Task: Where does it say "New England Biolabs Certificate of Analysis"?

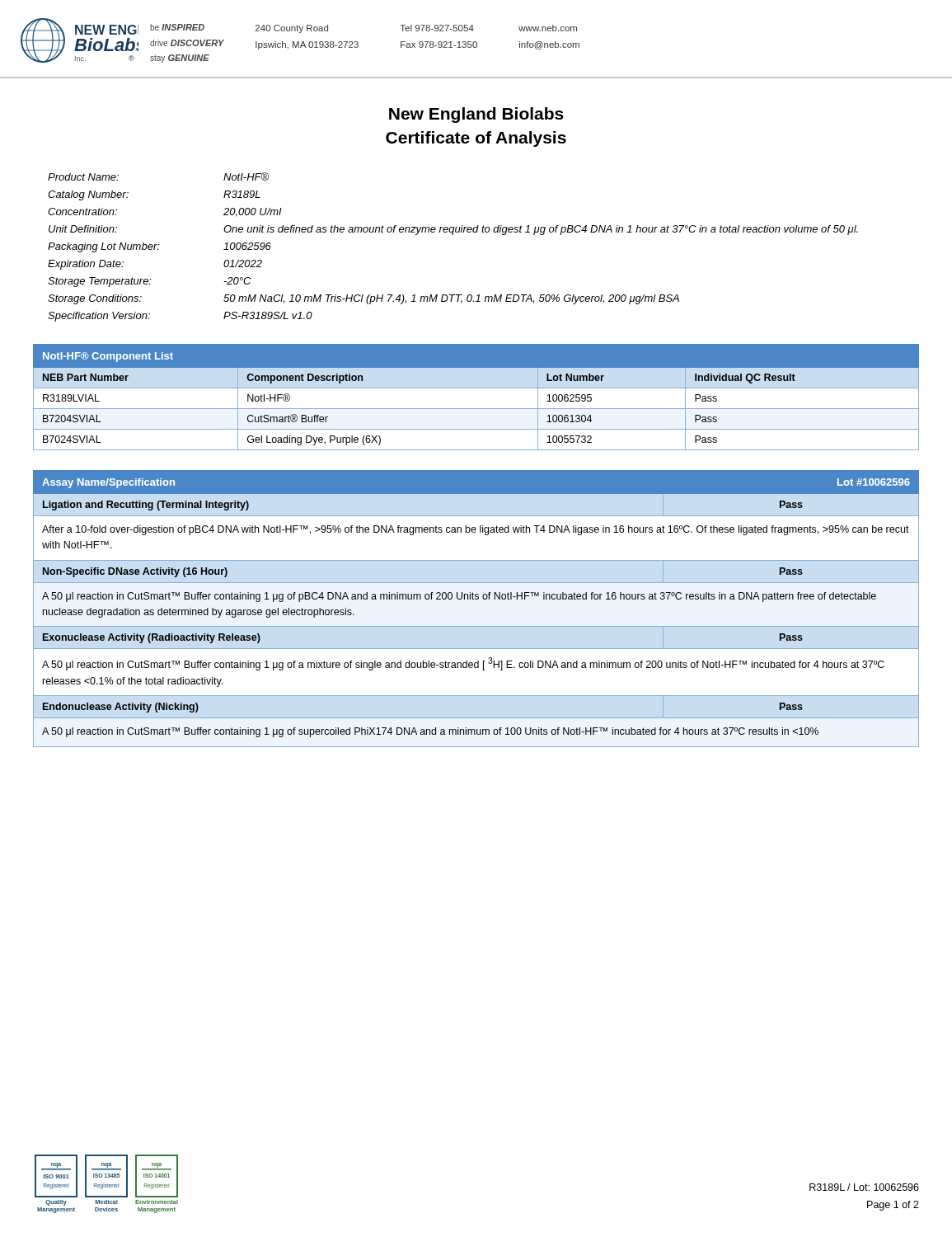Action: (x=476, y=126)
